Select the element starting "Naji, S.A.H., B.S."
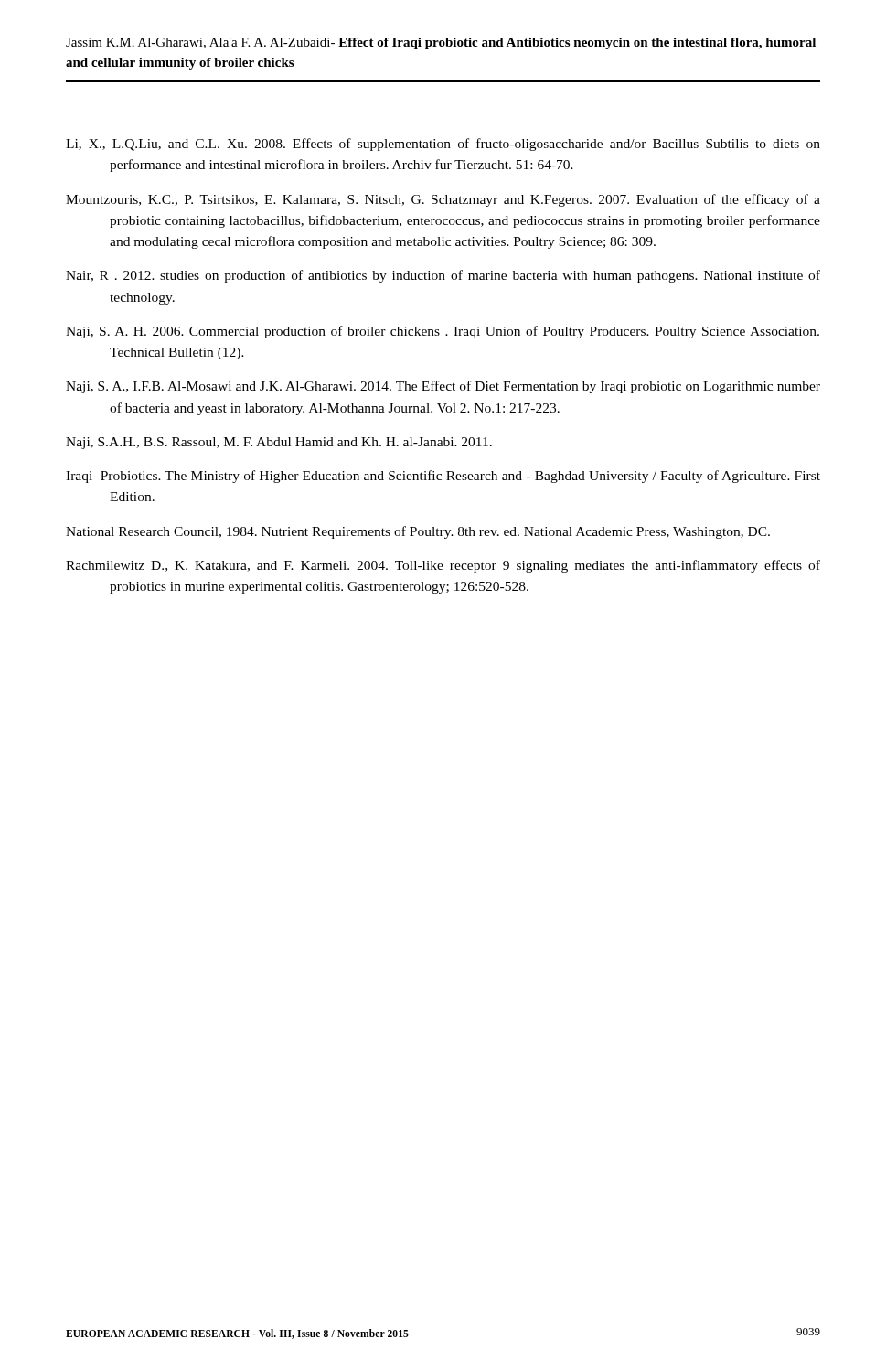 tap(279, 441)
